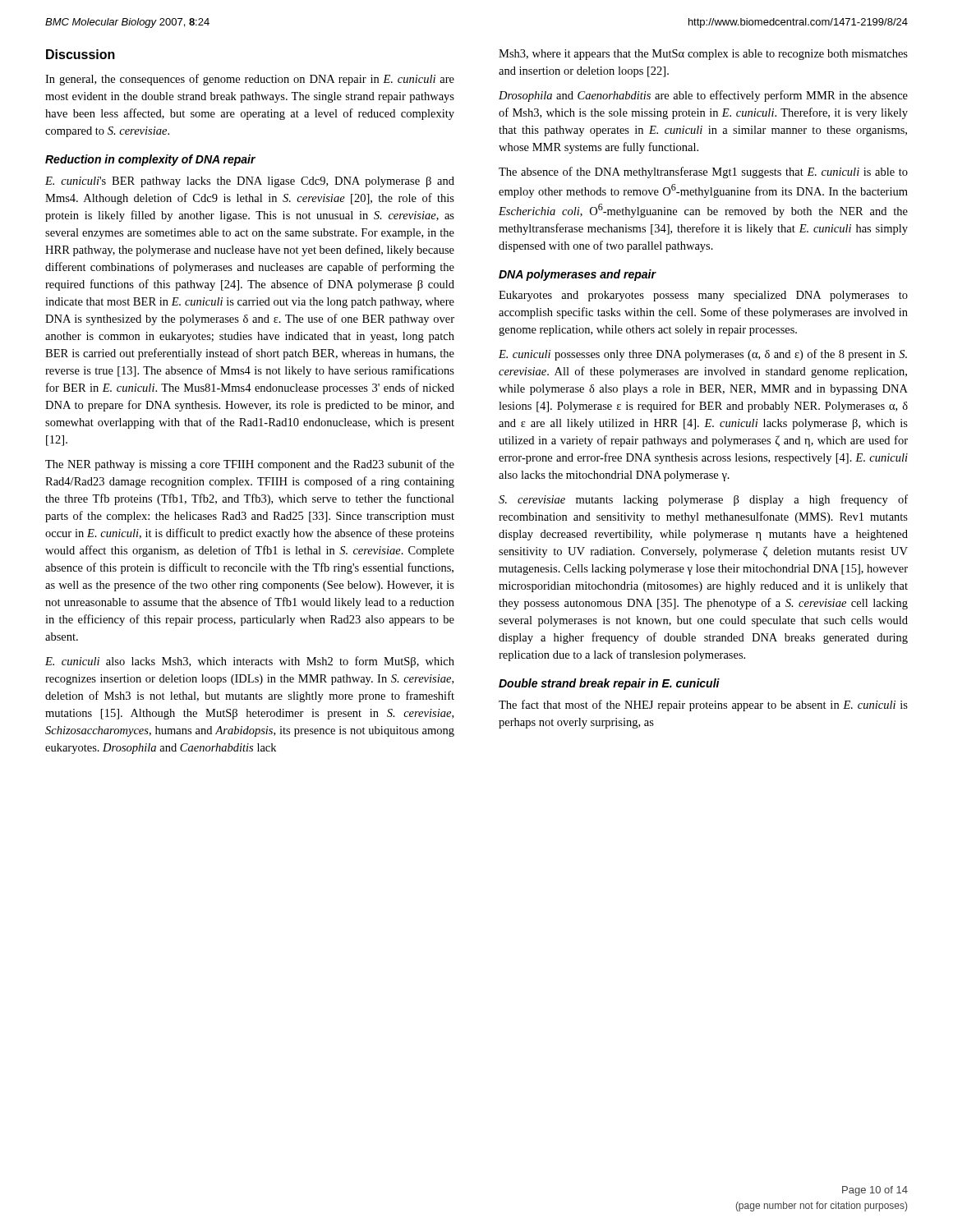Point to the block beginning "Msh3, where it appears that the MutSα"
This screenshot has width=953, height=1232.
pyautogui.click(x=703, y=62)
